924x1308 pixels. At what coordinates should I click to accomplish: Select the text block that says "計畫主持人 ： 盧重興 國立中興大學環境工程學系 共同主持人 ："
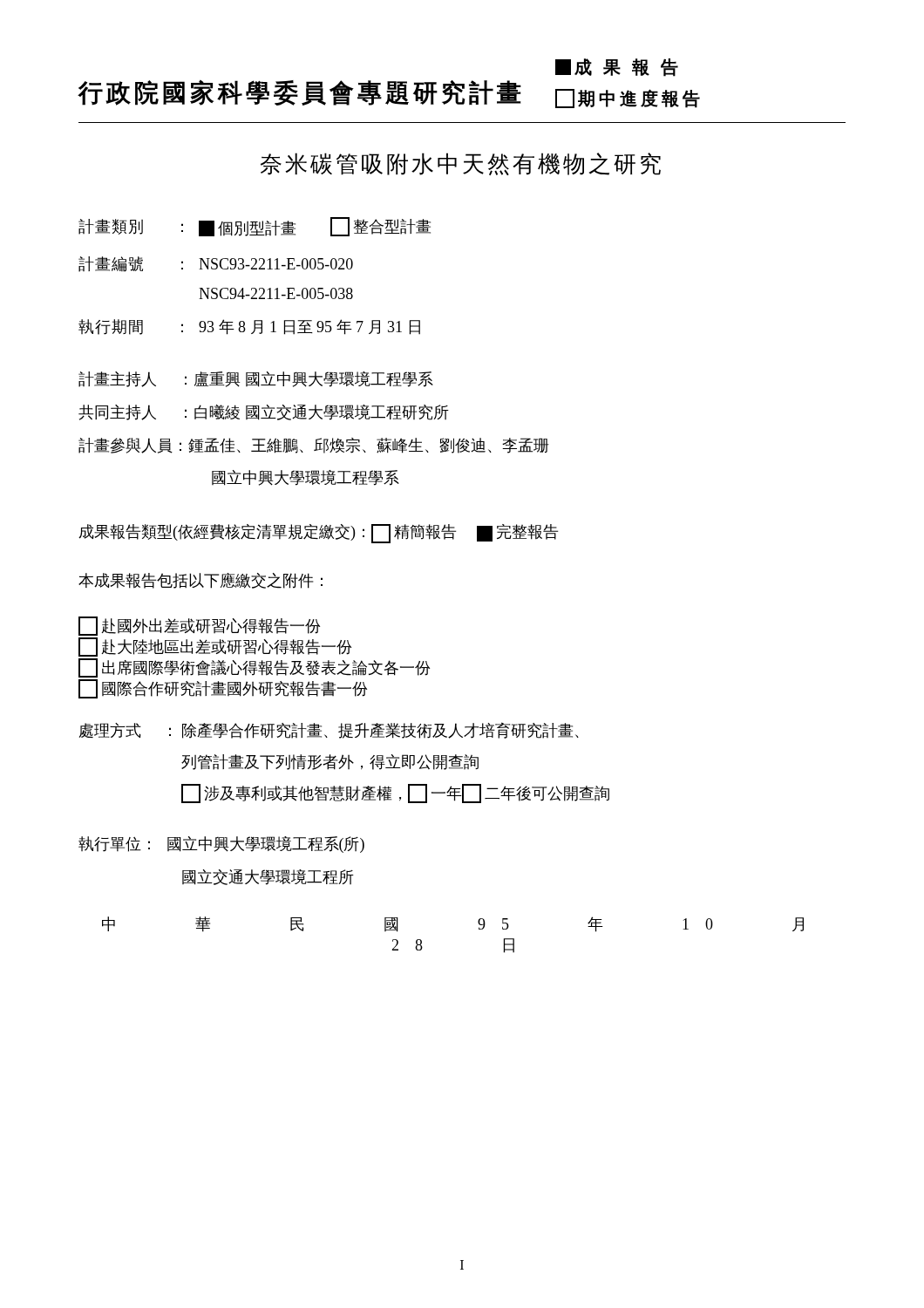tap(462, 430)
